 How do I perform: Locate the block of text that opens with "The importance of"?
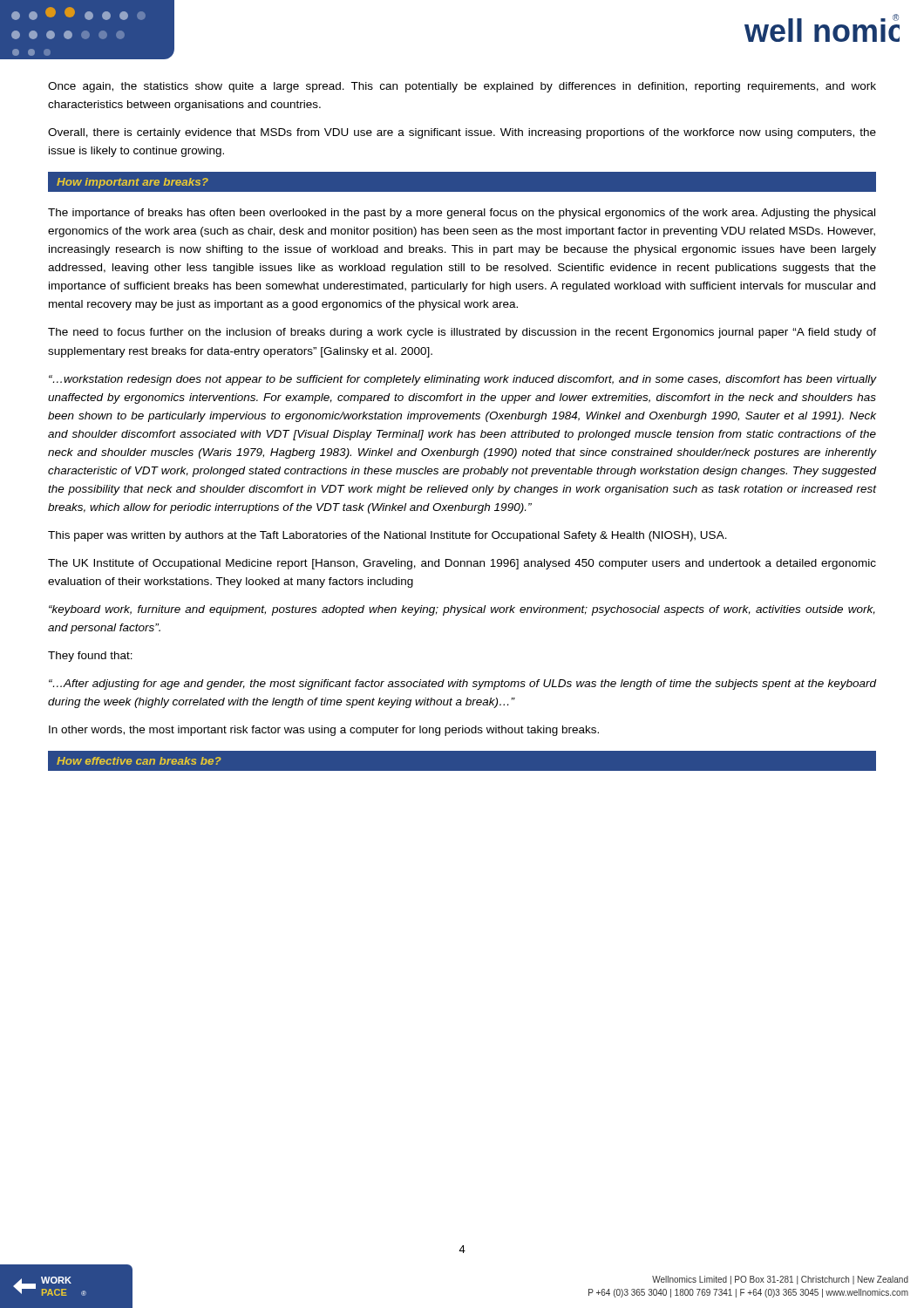click(462, 258)
